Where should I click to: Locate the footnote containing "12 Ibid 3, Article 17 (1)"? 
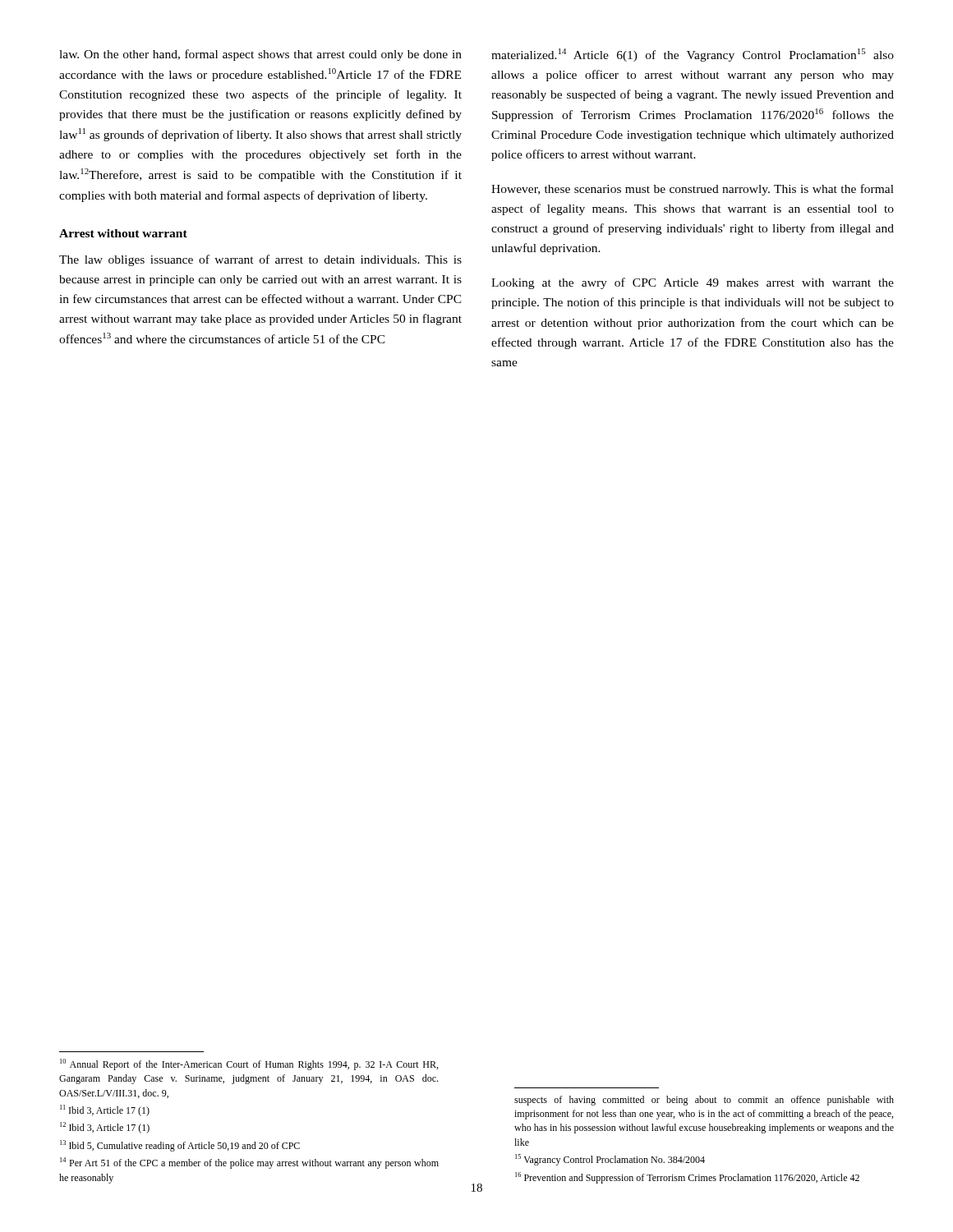coord(104,1128)
